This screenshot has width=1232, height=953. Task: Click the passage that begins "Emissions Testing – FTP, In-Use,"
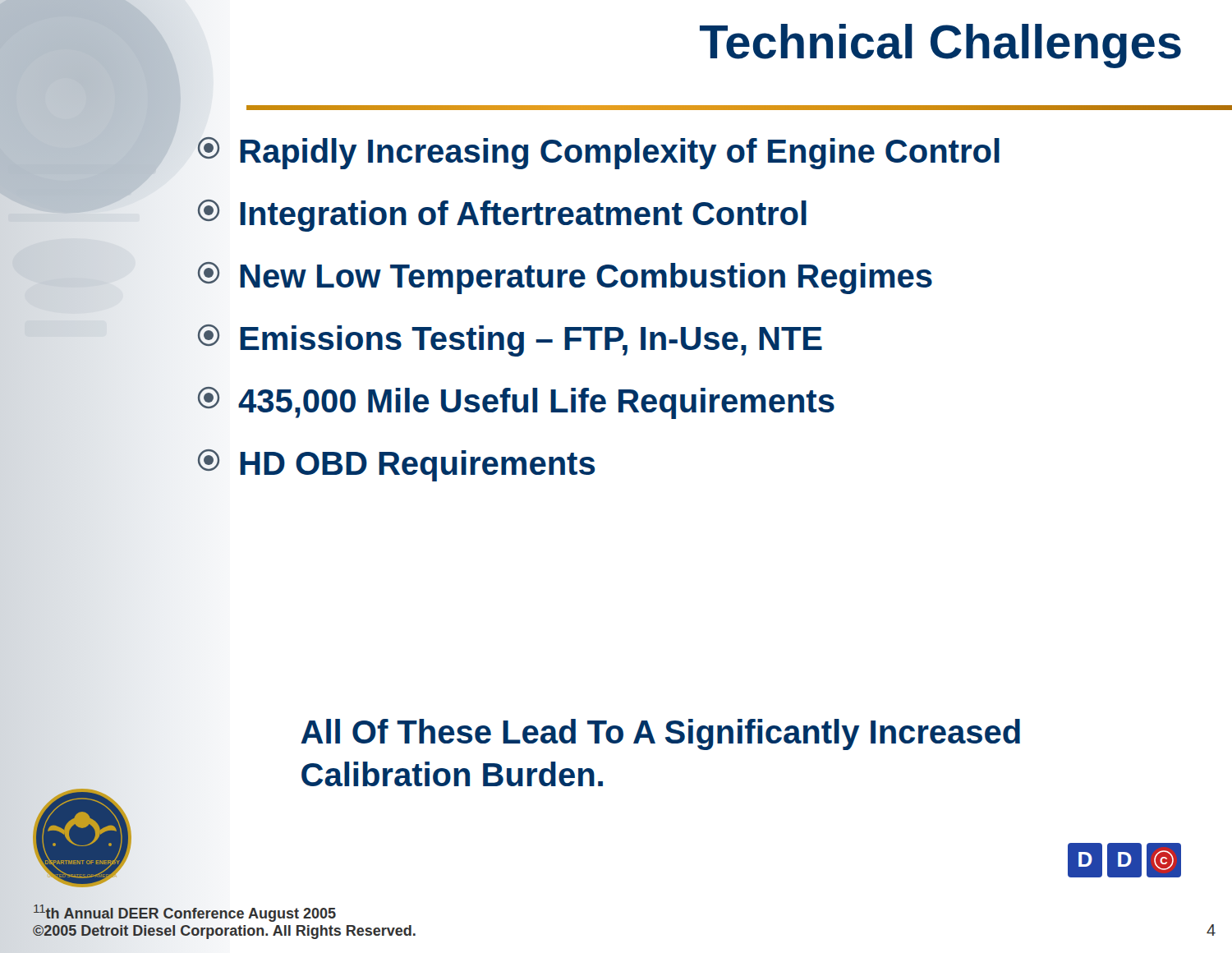[510, 339]
